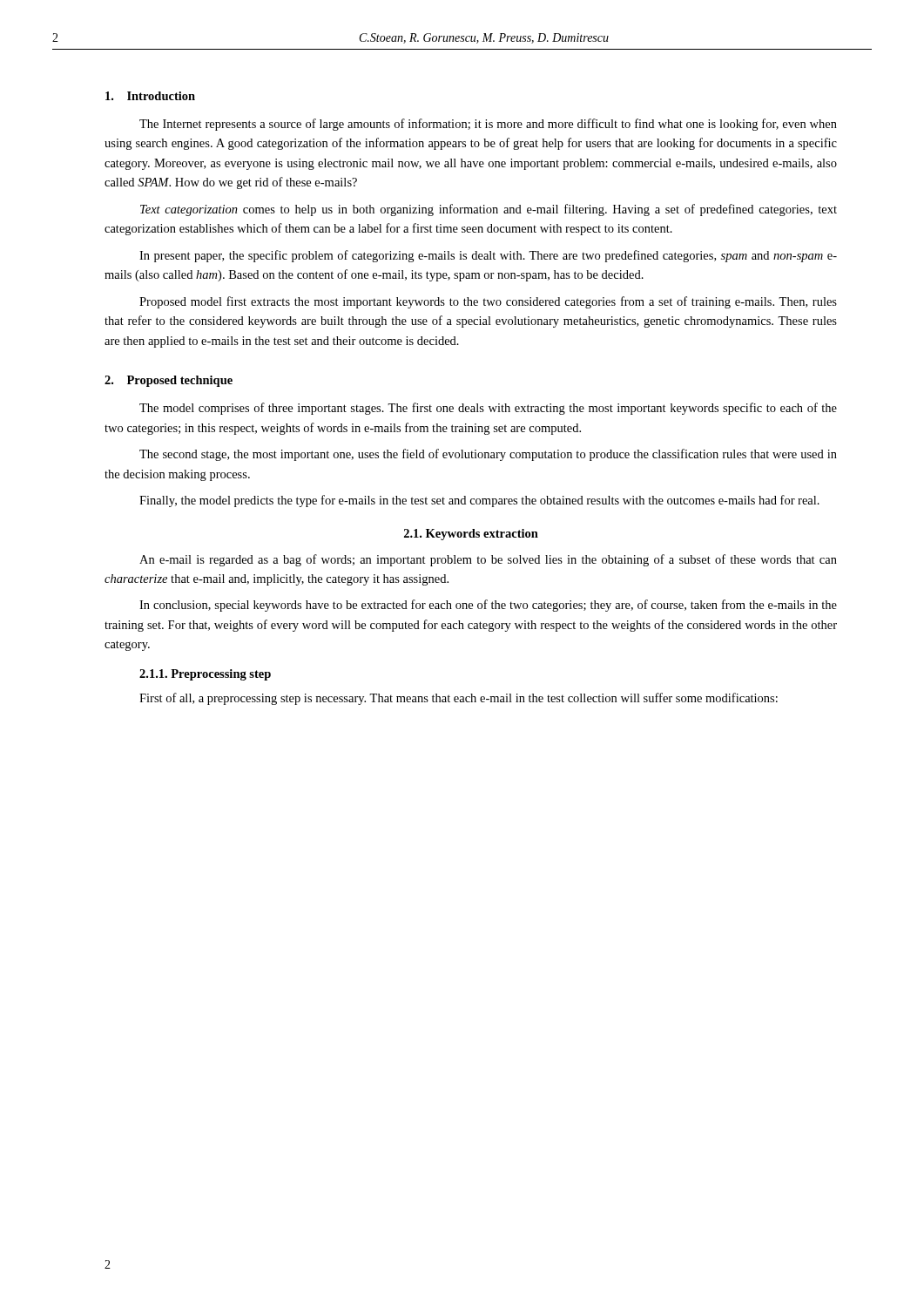Viewport: 924px width, 1307px height.
Task: Select the text block with the text "In conclusion, special keywords have to be"
Action: click(x=471, y=625)
